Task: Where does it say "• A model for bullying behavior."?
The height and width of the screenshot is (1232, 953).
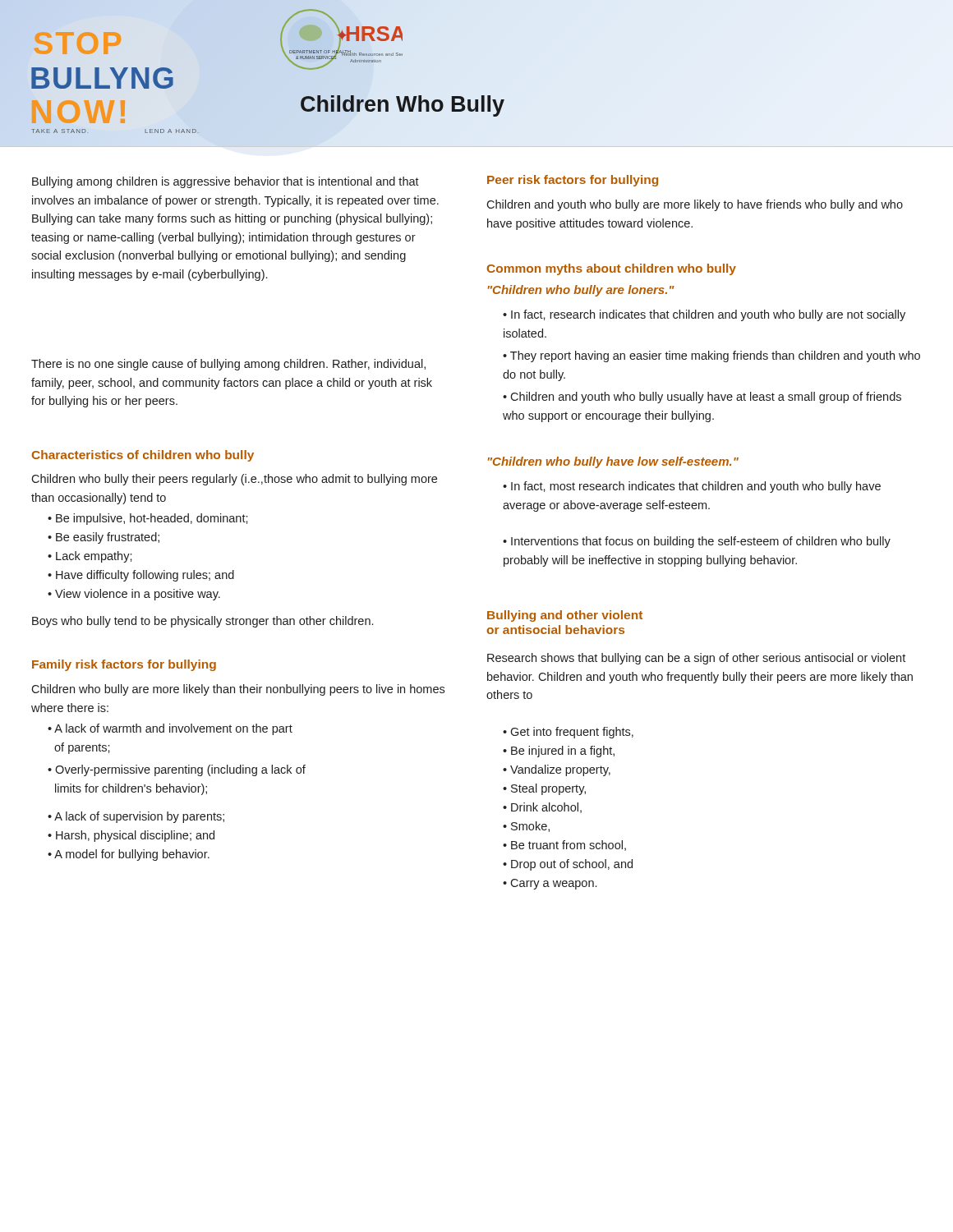Action: 129,854
